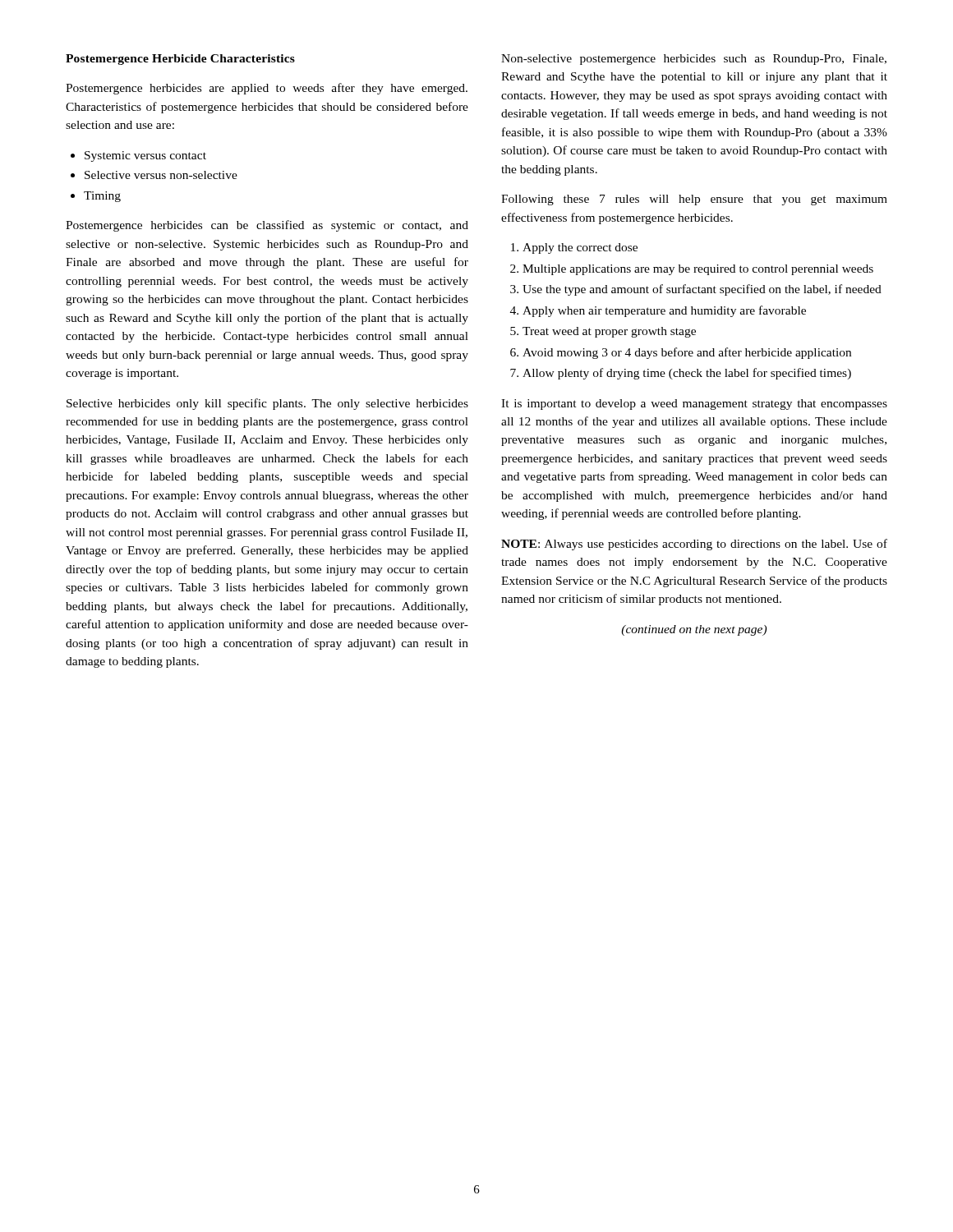Locate the region starting "Treat weed at proper growth"
Viewport: 953px width, 1232px height.
[609, 331]
